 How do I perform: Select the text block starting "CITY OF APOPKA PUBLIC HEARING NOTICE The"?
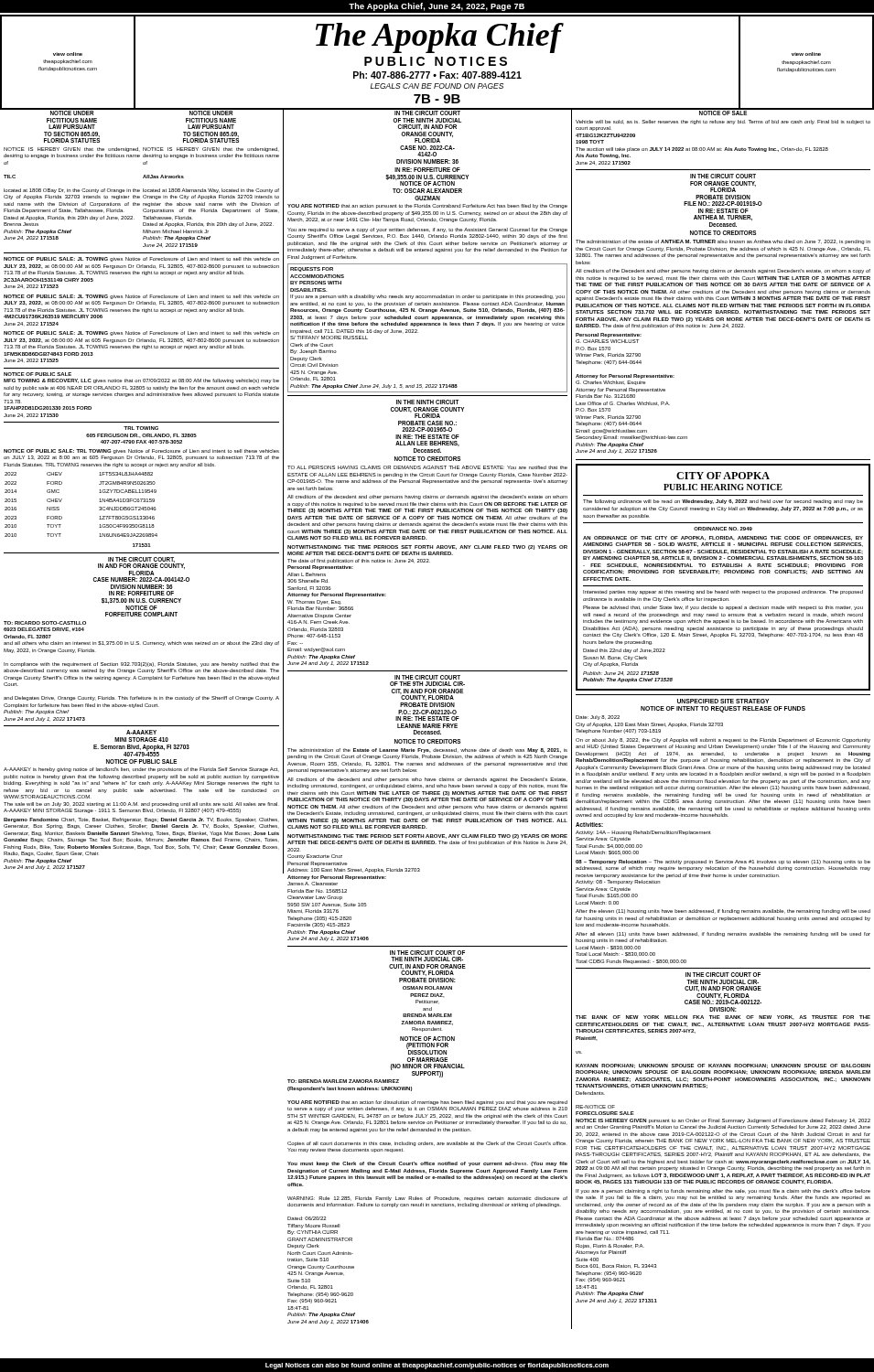pos(723,577)
